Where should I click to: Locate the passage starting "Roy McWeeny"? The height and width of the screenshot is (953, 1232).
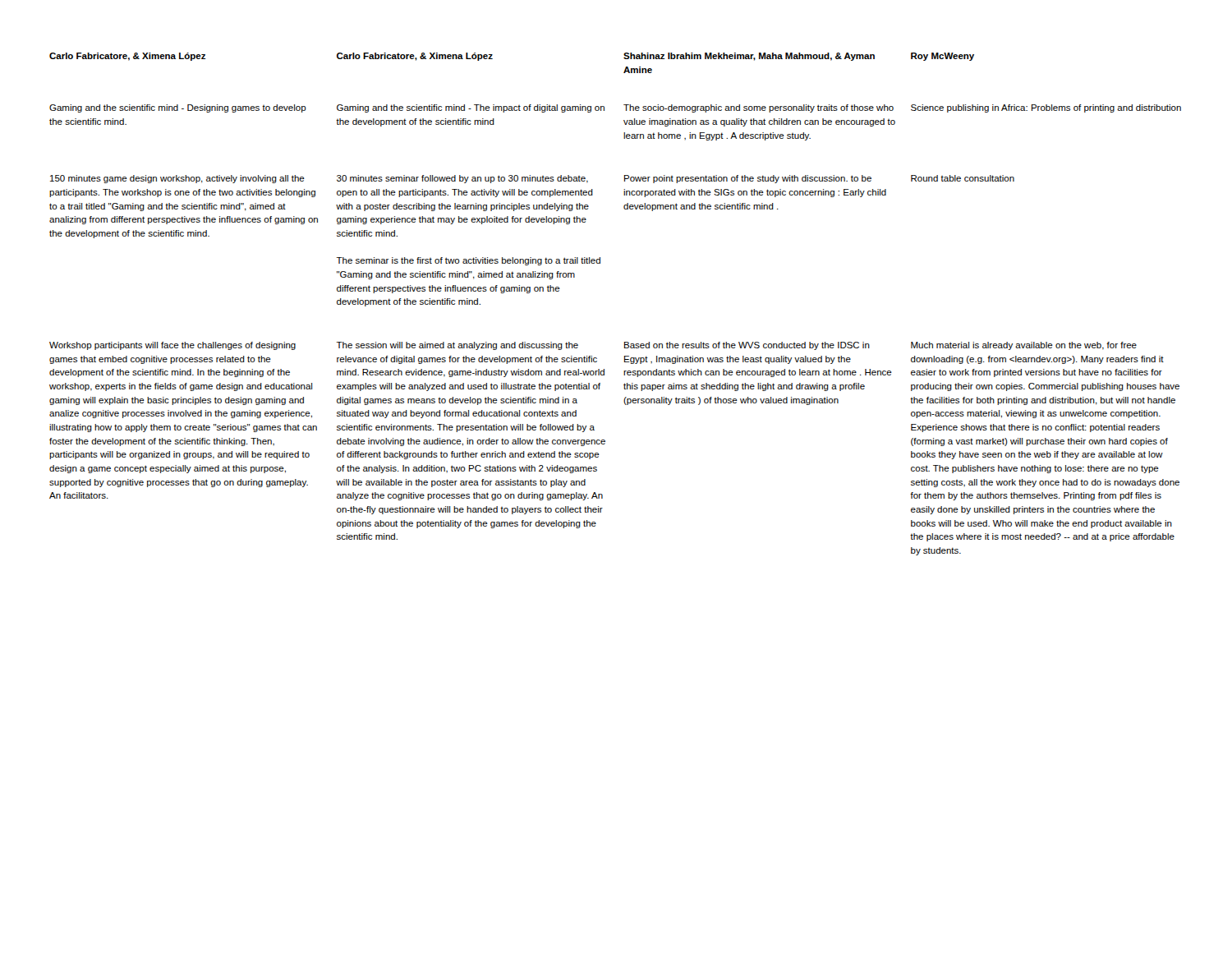pyautogui.click(x=942, y=56)
